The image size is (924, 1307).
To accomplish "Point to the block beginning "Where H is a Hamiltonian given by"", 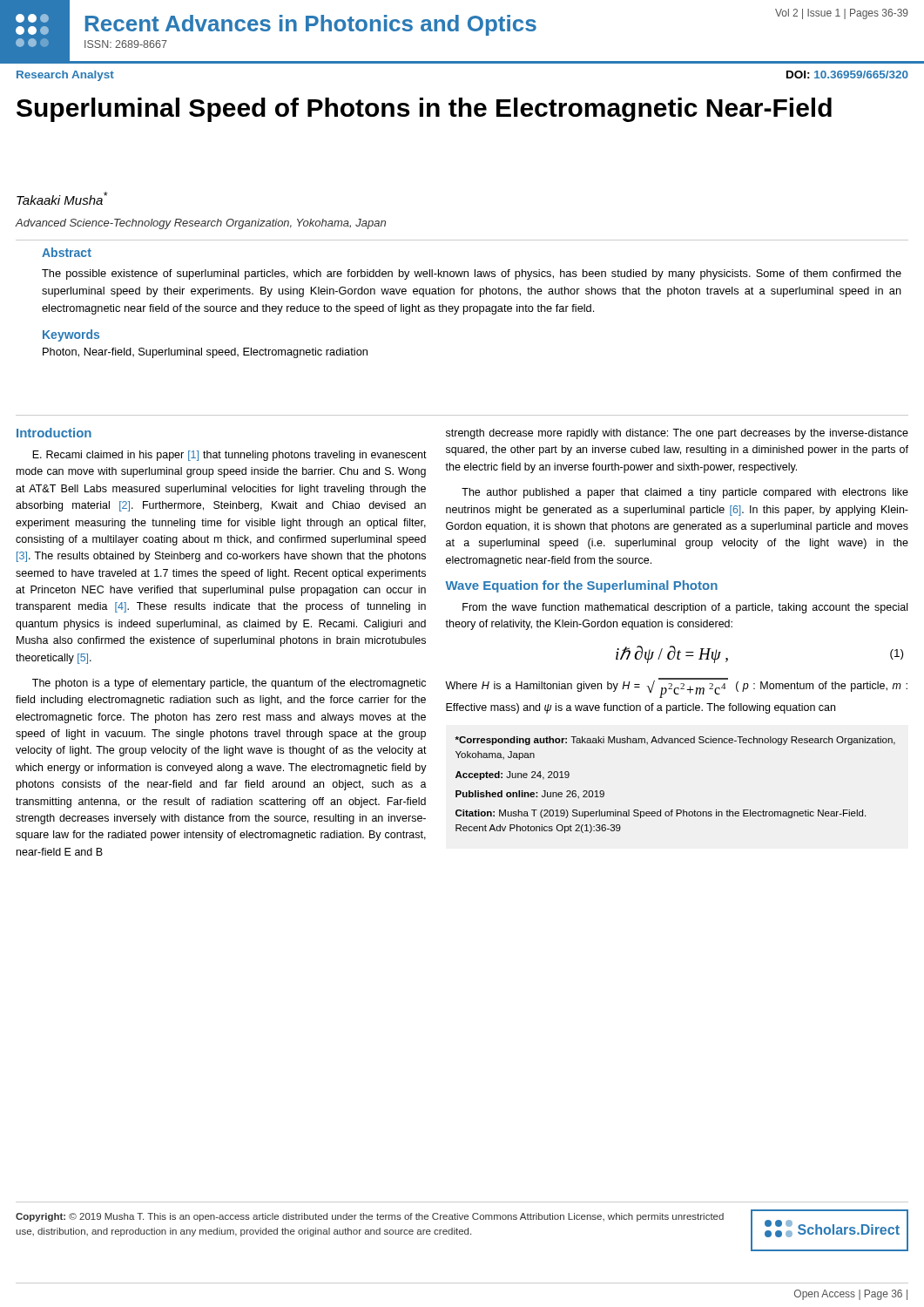I will tap(677, 693).
